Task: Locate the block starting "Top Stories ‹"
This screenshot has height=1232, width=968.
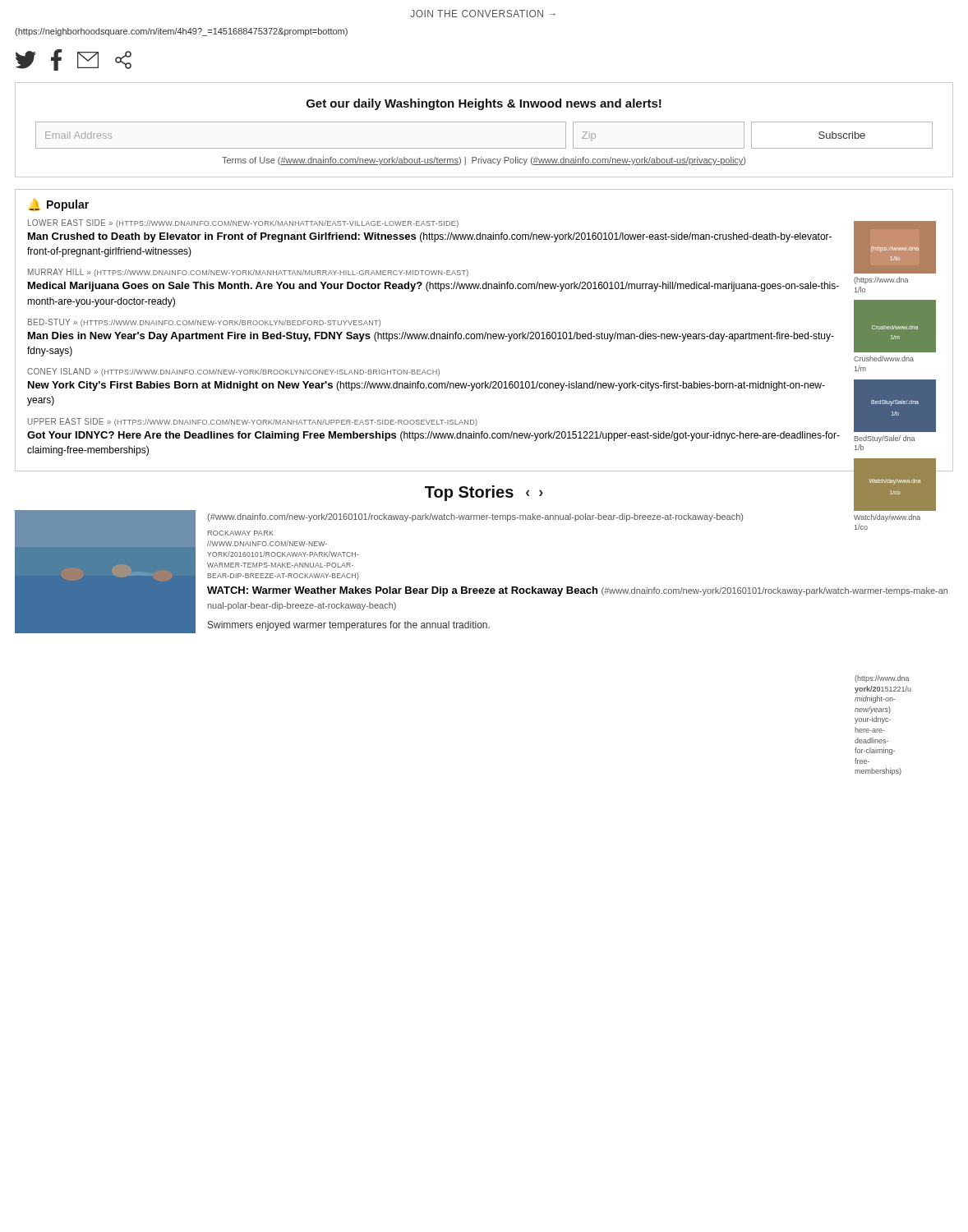Action: pyautogui.click(x=484, y=492)
